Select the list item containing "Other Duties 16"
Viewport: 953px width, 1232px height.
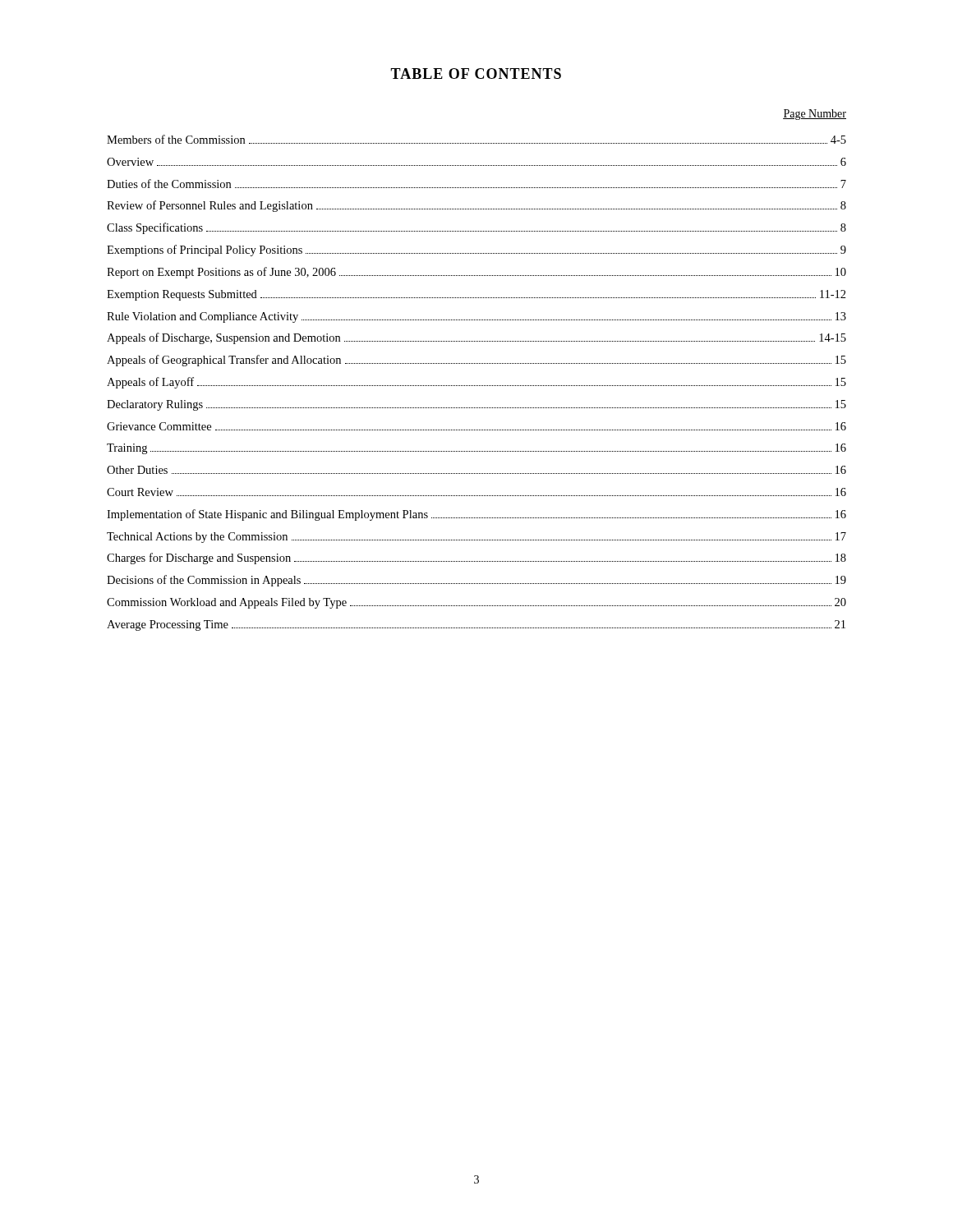(x=476, y=470)
